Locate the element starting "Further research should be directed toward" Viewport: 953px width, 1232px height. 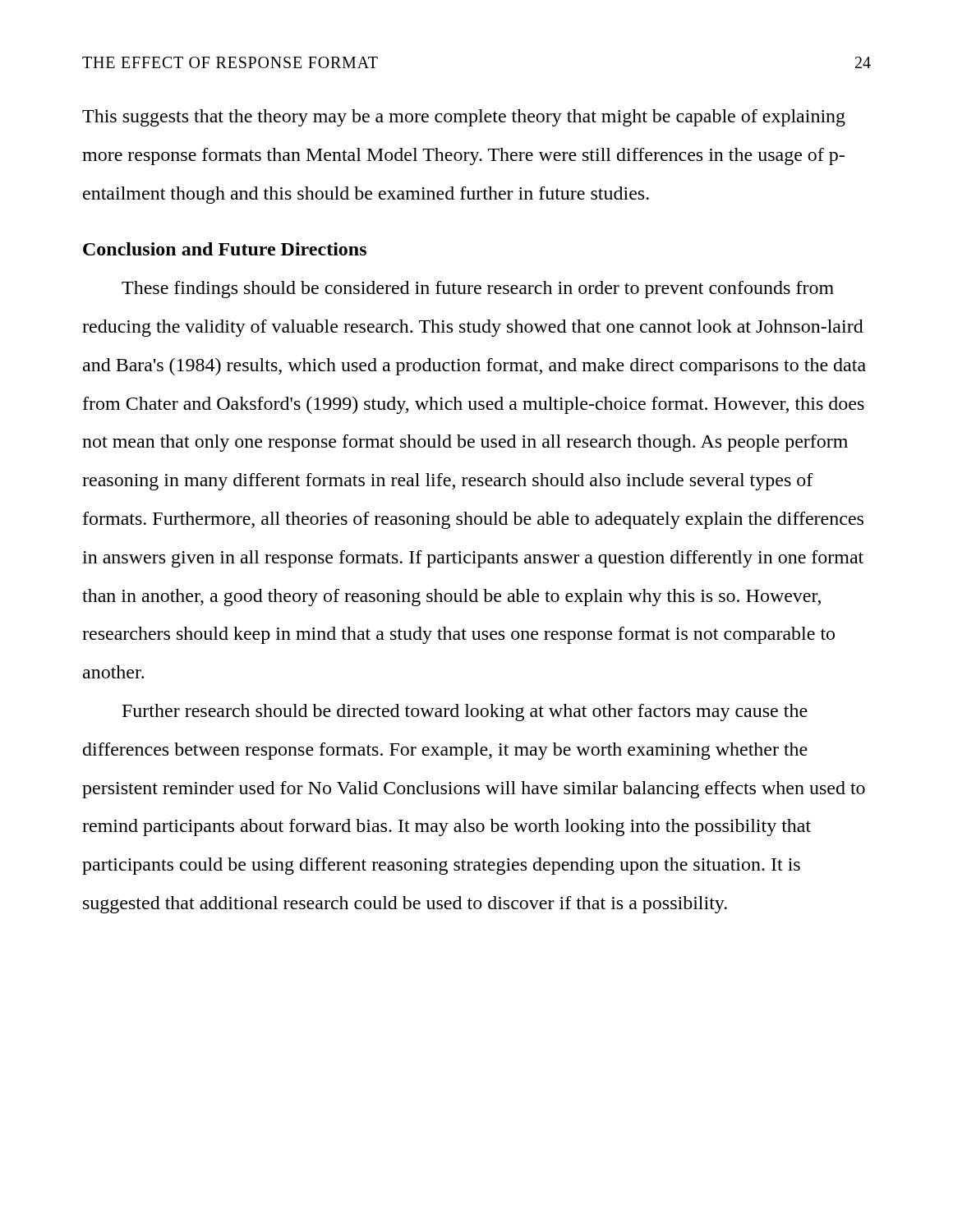[465, 713]
